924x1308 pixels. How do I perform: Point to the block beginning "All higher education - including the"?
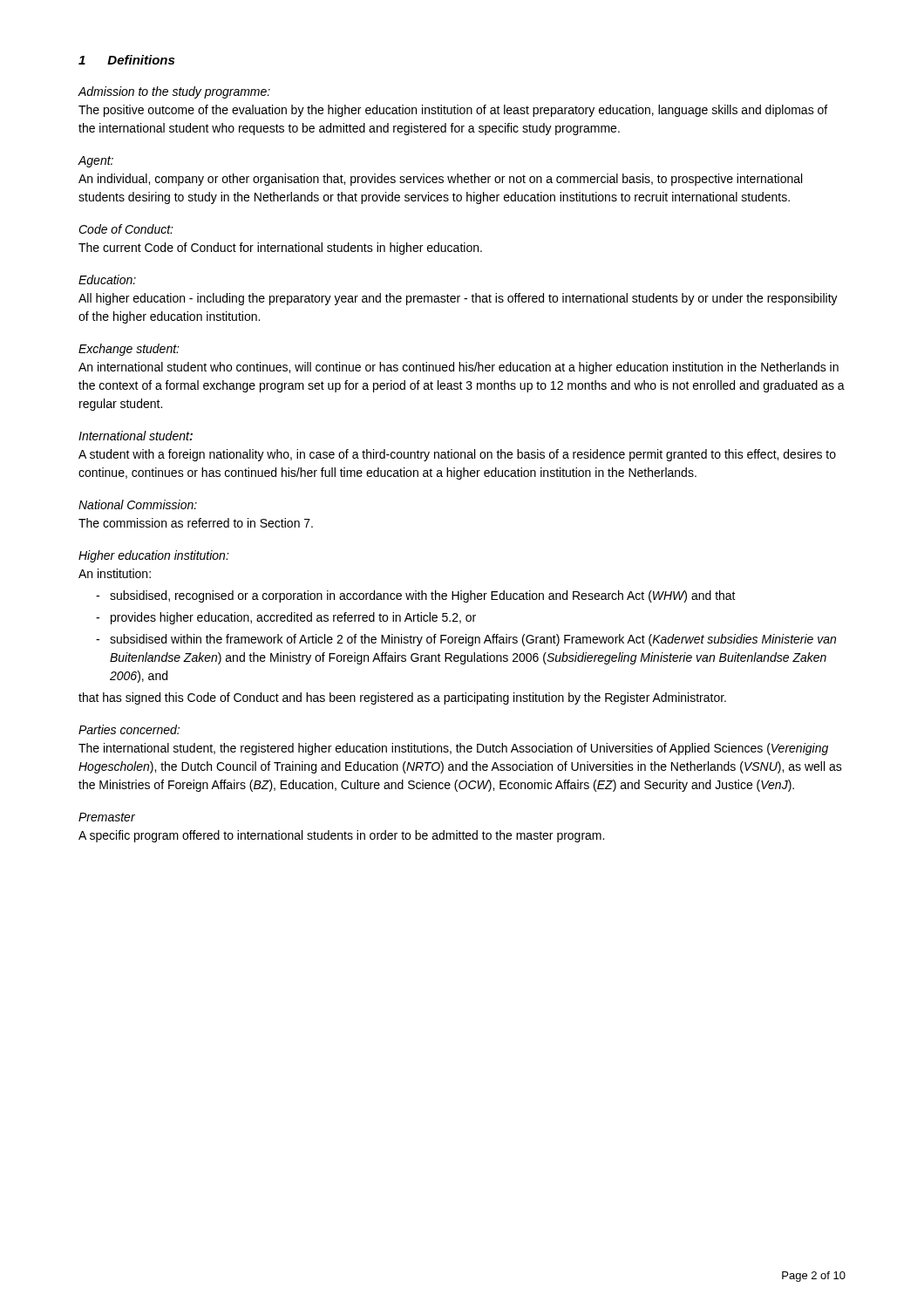click(x=458, y=307)
